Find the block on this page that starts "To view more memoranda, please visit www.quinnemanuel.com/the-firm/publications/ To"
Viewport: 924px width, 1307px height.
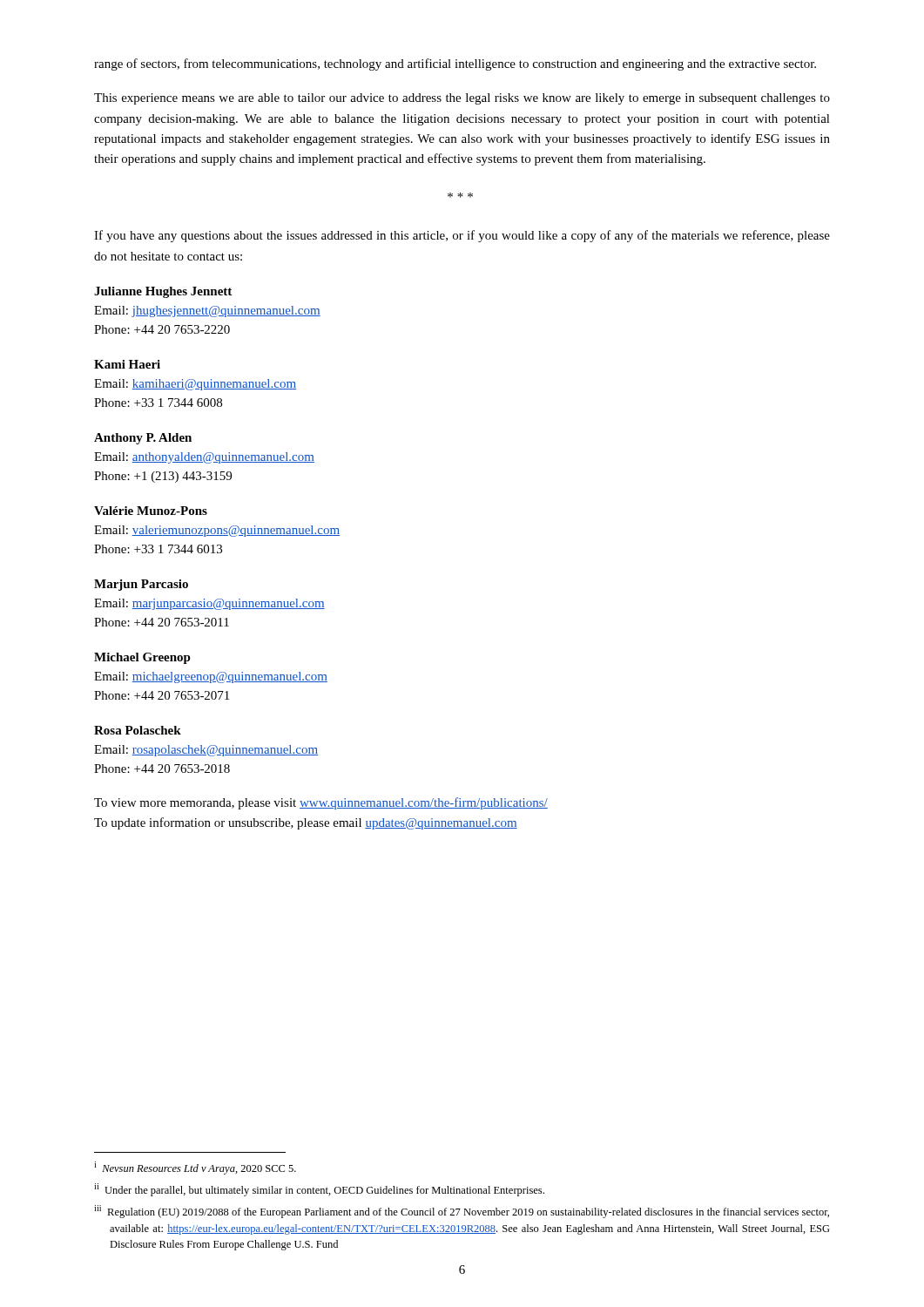[x=321, y=812]
